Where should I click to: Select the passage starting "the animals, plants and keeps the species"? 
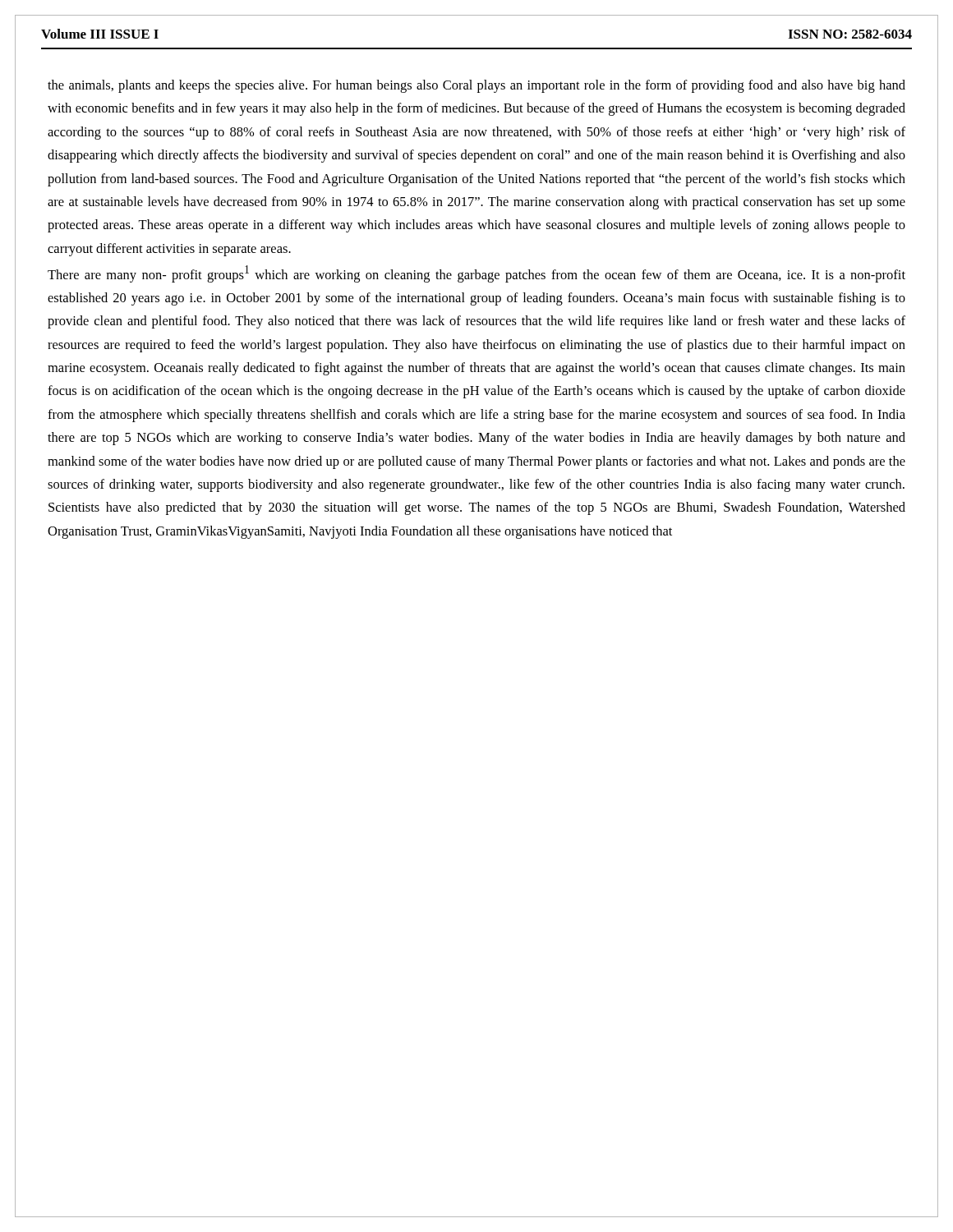pyautogui.click(x=476, y=167)
